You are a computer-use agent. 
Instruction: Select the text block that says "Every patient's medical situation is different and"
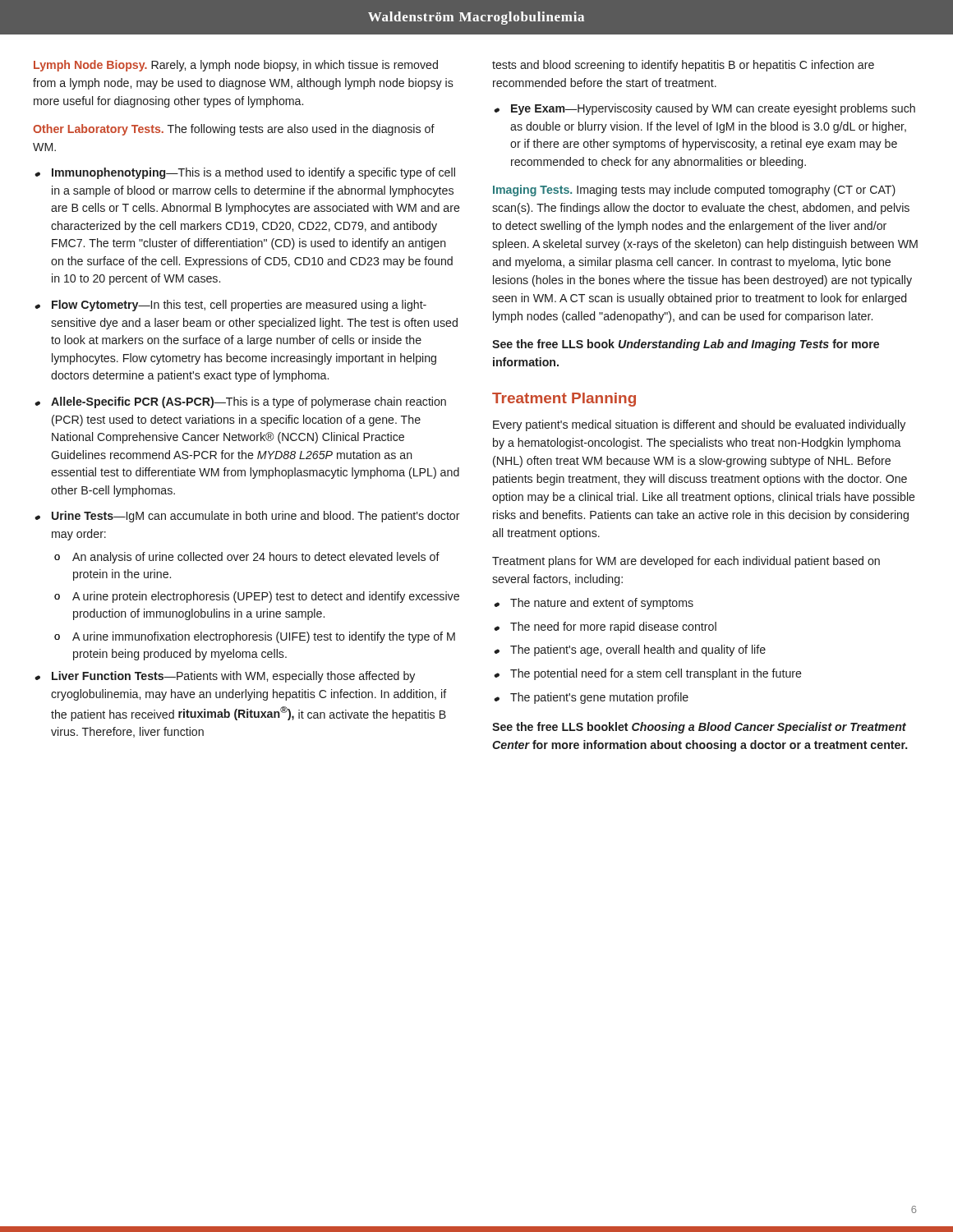(x=704, y=479)
